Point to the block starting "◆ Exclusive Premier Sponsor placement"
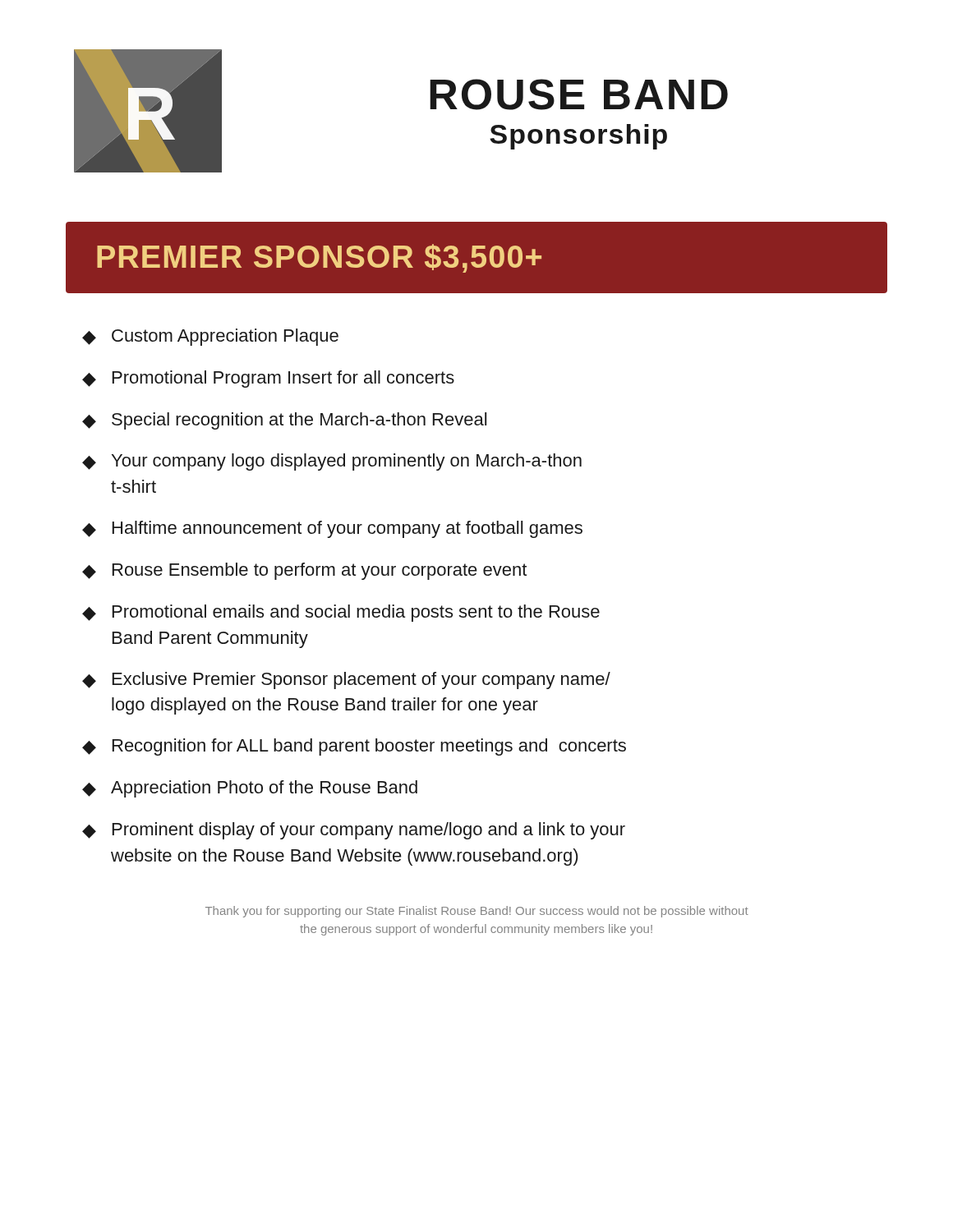This screenshot has height=1232, width=953. pos(346,692)
